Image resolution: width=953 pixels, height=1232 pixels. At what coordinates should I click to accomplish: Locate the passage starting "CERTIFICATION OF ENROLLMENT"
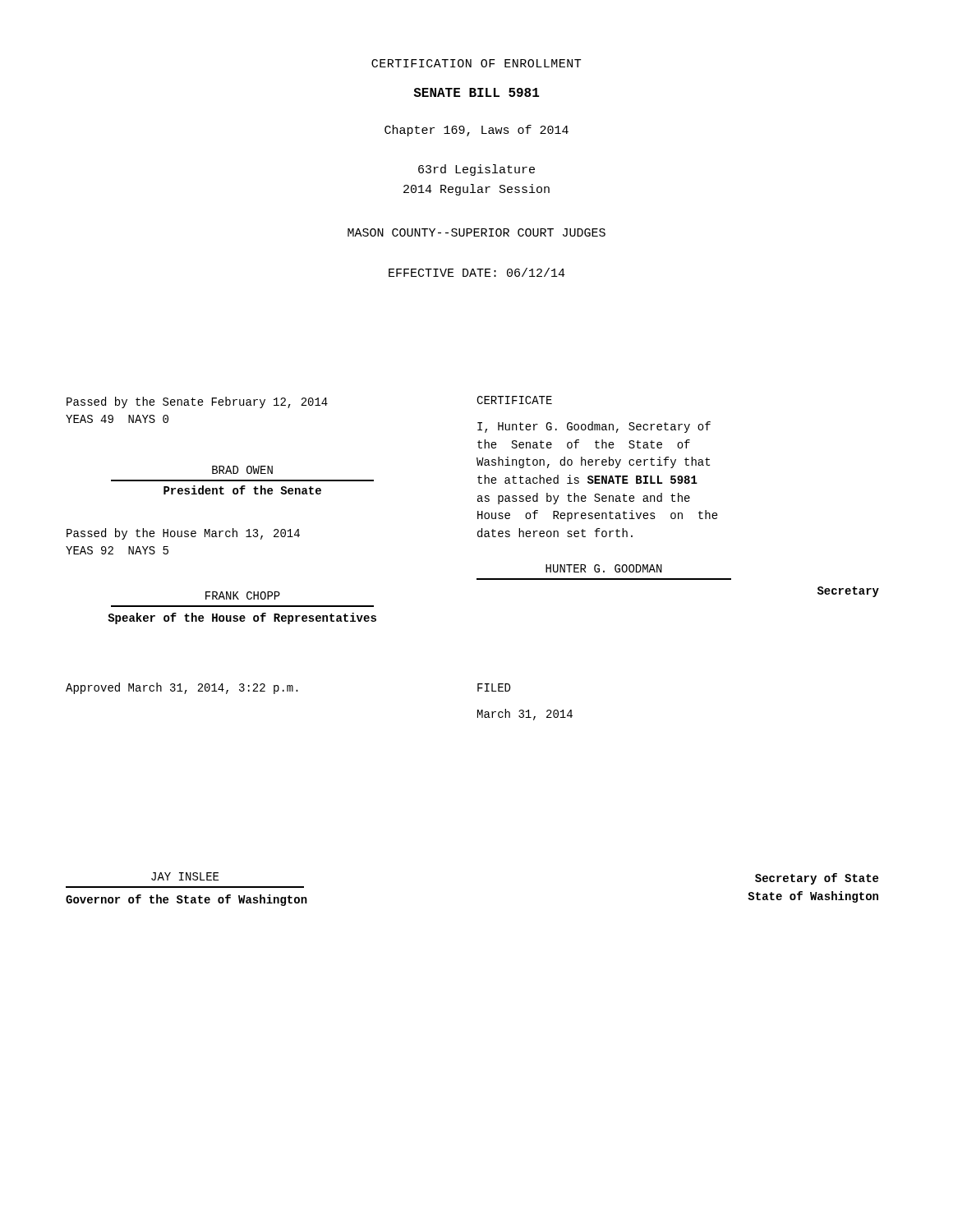pyautogui.click(x=476, y=64)
